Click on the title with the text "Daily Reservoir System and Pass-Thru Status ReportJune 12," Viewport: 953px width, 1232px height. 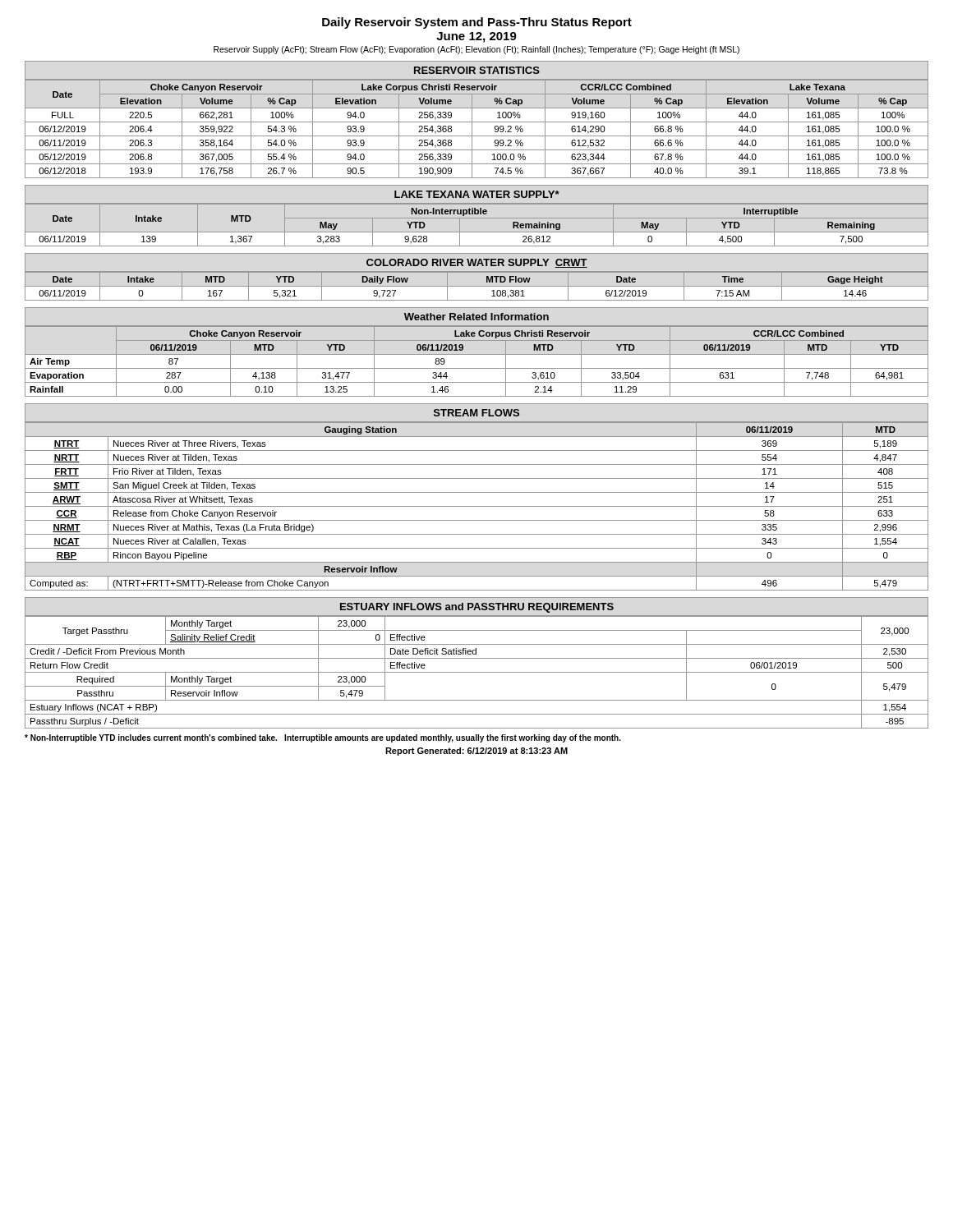click(x=476, y=29)
